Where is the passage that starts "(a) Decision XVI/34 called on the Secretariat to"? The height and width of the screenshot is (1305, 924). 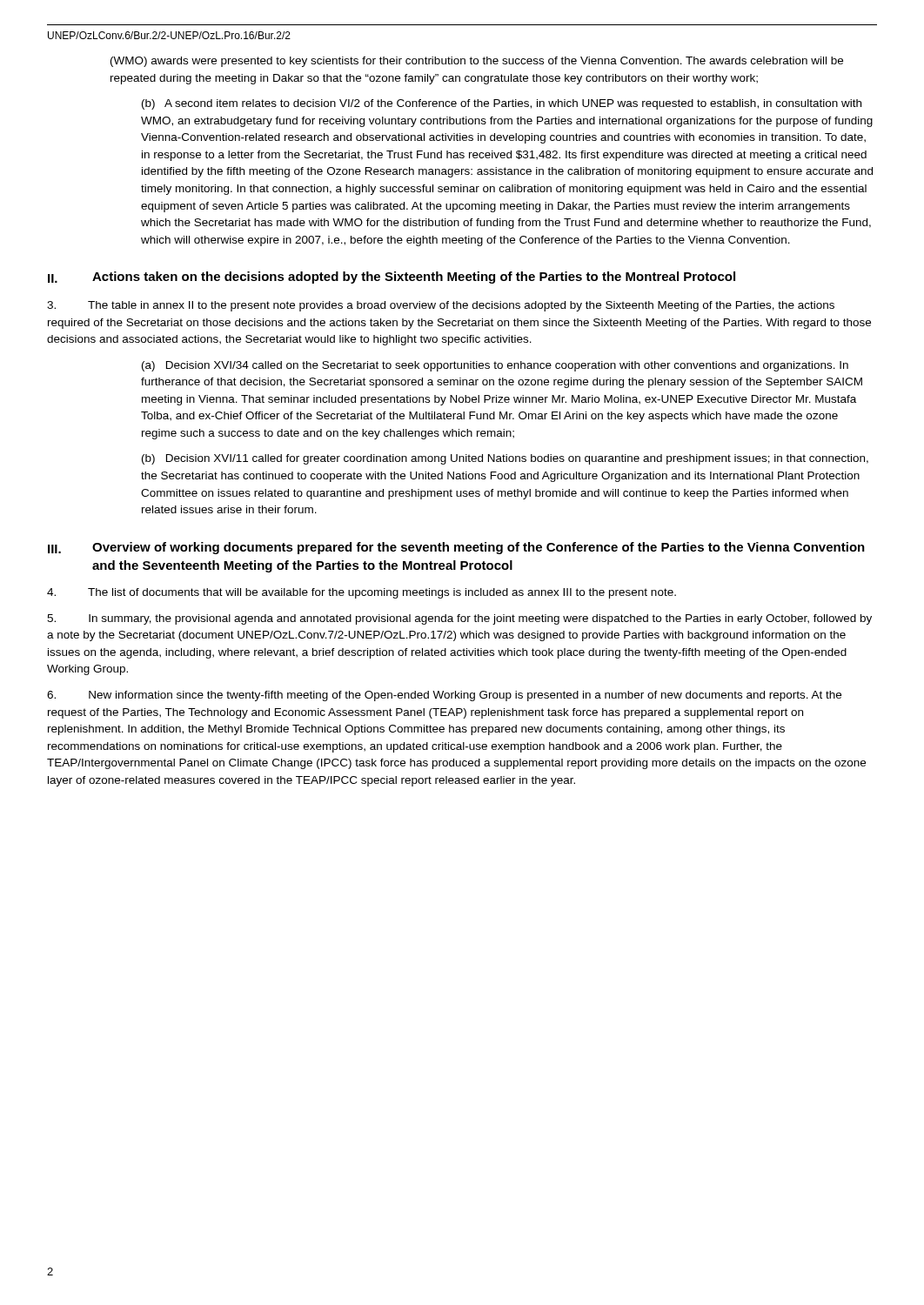(x=509, y=399)
